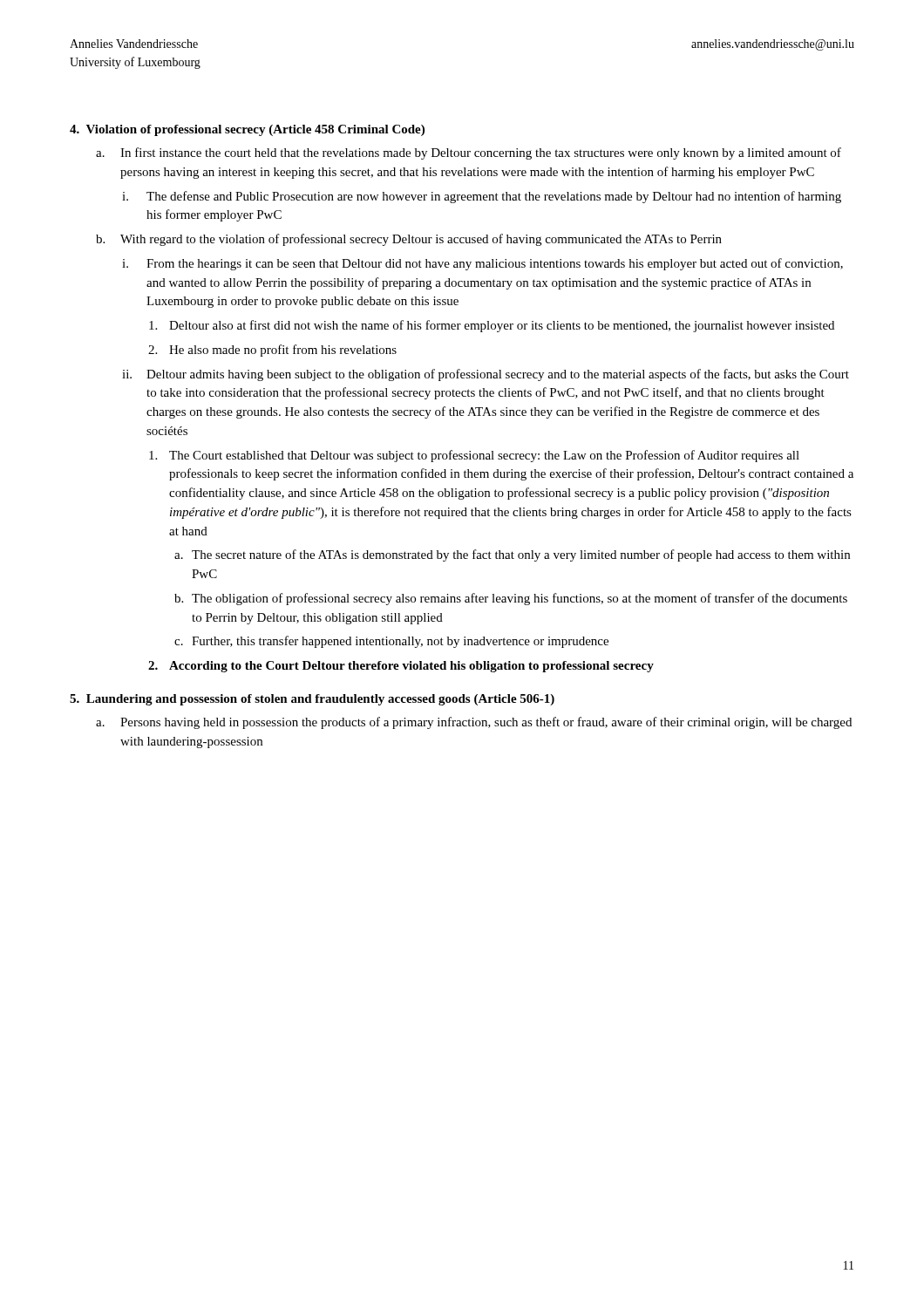The height and width of the screenshot is (1308, 924).
Task: Click on the region starting "b. With regard to the violation of professional"
Action: 475,240
